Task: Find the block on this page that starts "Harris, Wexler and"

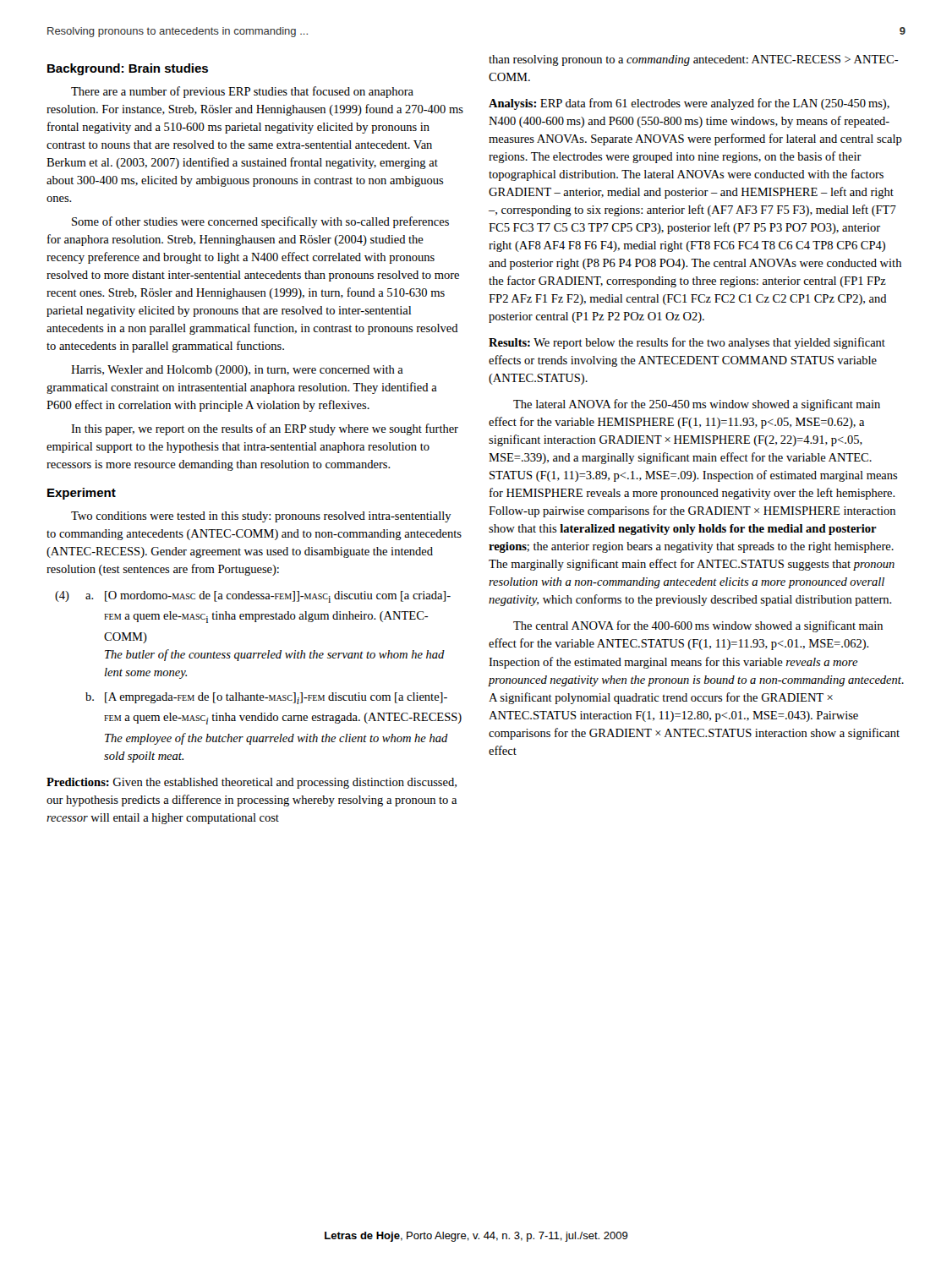Action: (255, 388)
